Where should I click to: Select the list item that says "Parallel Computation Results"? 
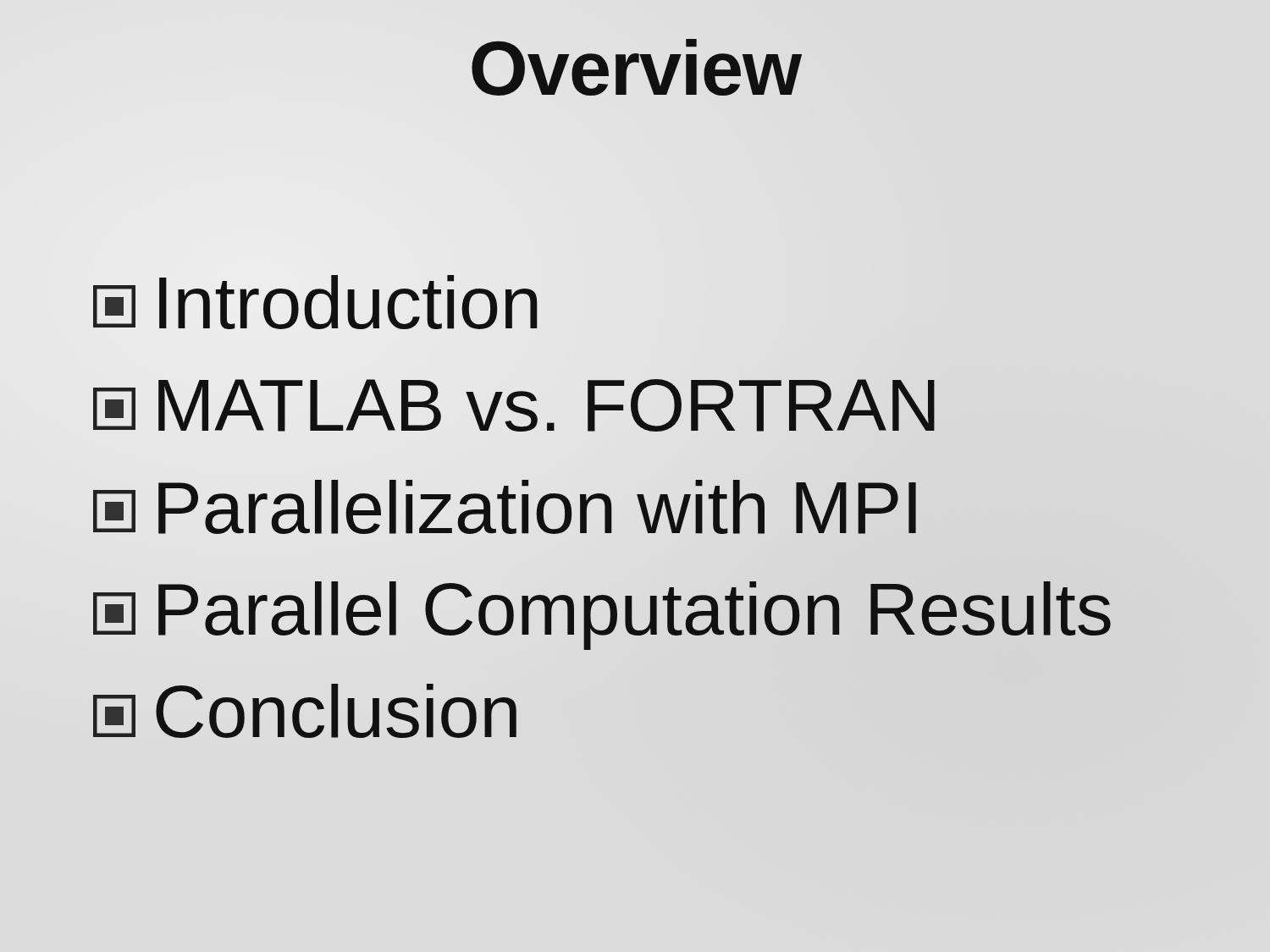[x=603, y=609]
